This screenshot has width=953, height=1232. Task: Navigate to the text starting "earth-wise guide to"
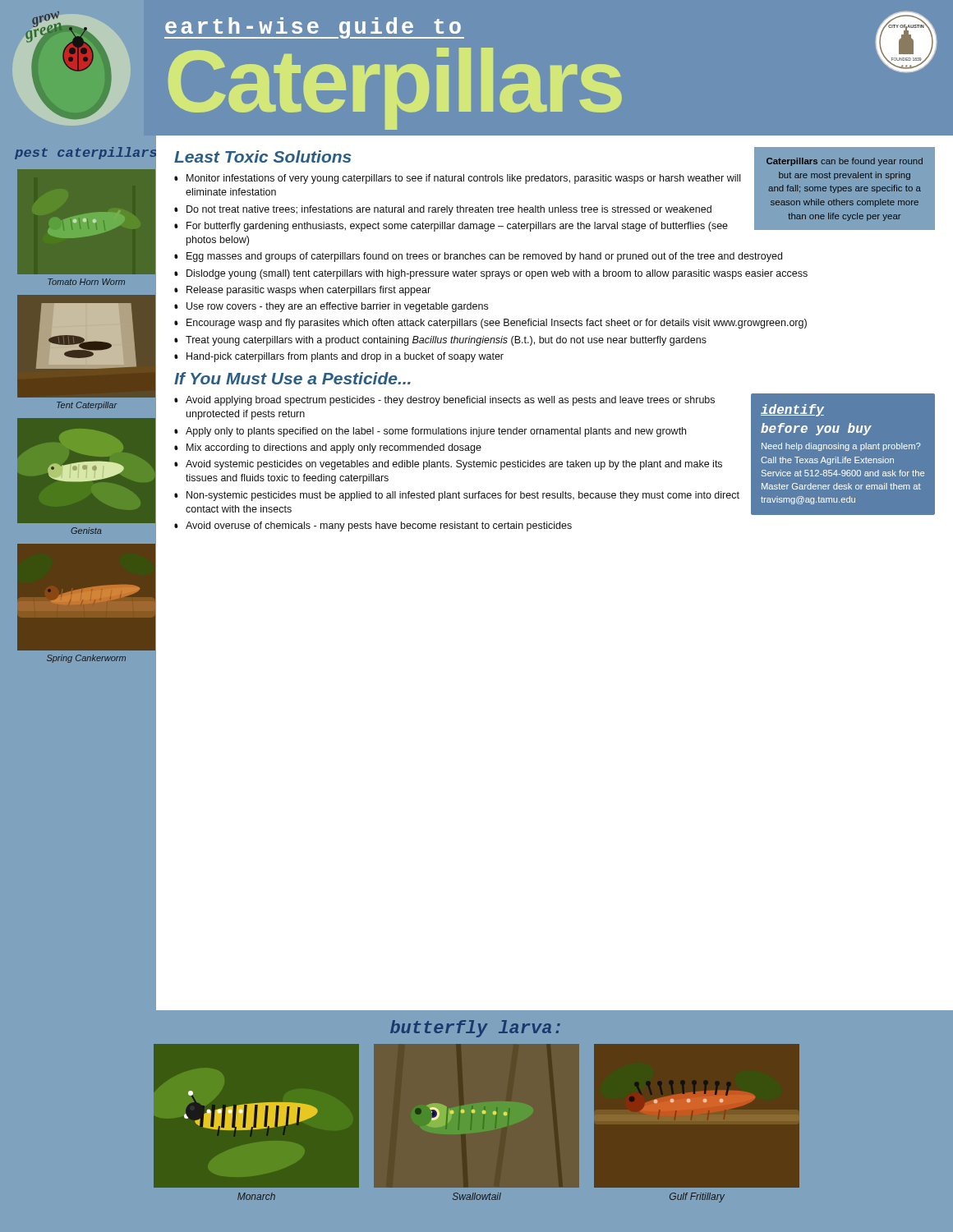[314, 28]
